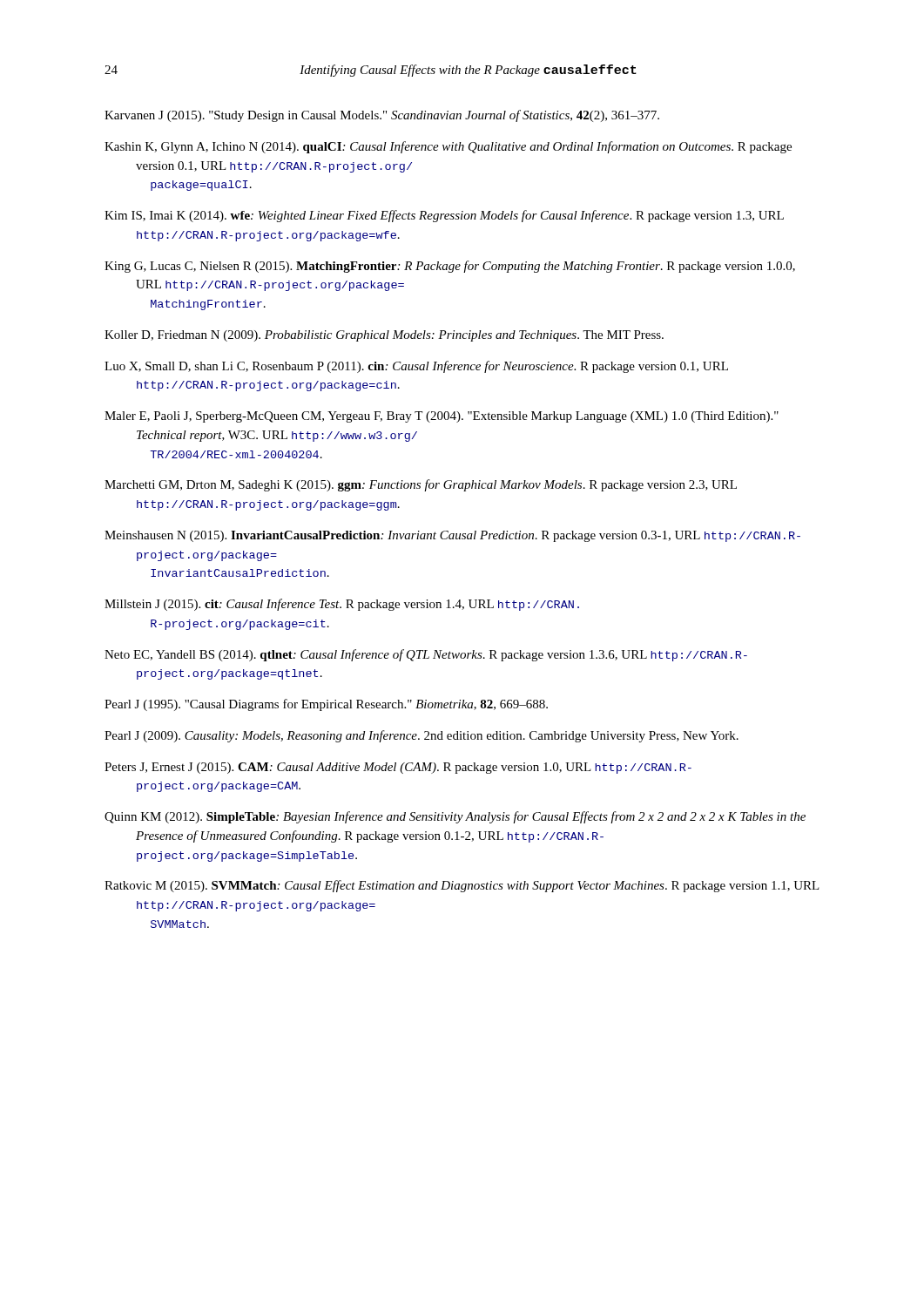The width and height of the screenshot is (924, 1307).
Task: Click on the list item that says "King G, Lucas C, Nielsen R (2015)."
Action: pos(450,267)
